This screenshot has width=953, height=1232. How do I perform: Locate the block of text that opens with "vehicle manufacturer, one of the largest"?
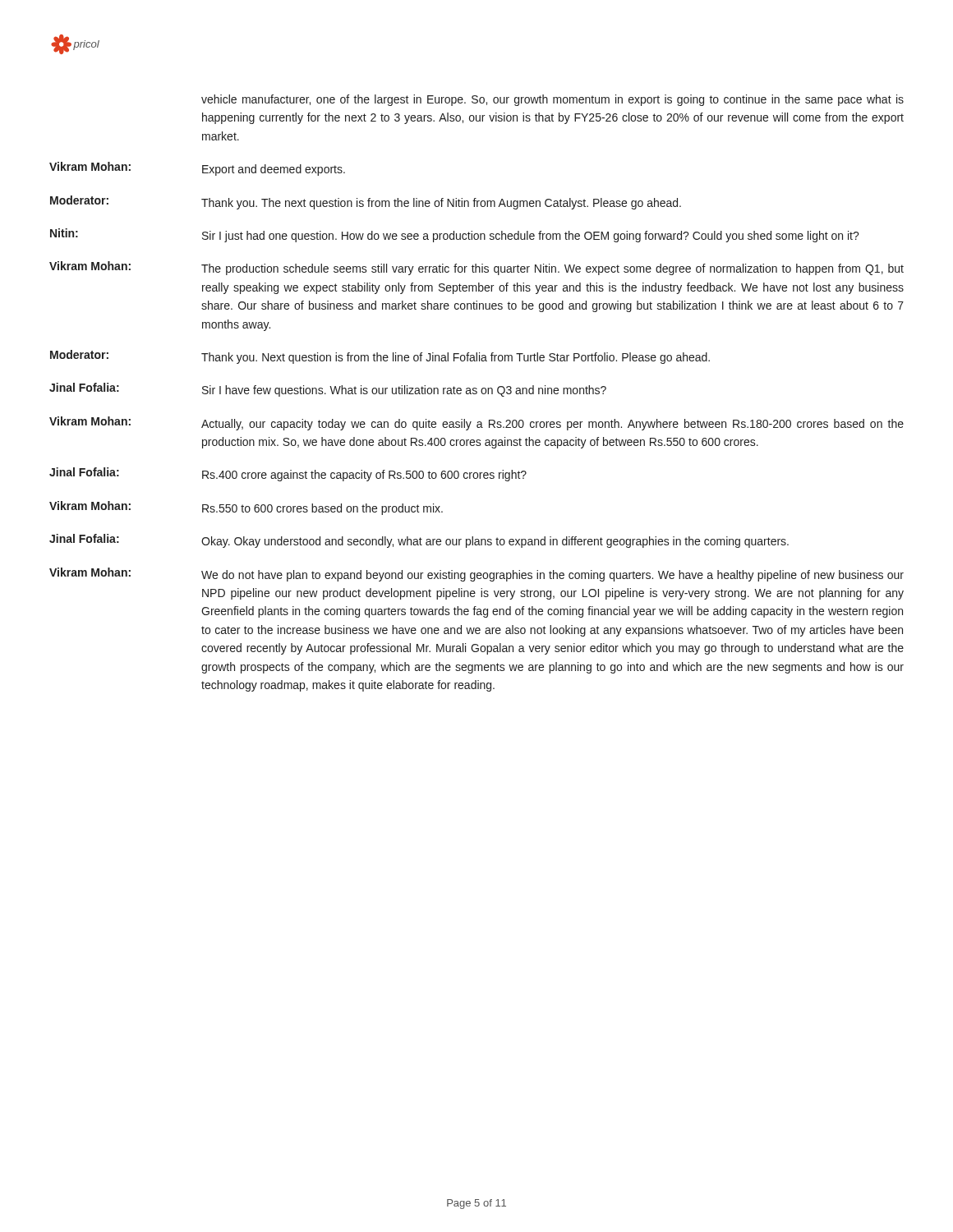coord(553,118)
